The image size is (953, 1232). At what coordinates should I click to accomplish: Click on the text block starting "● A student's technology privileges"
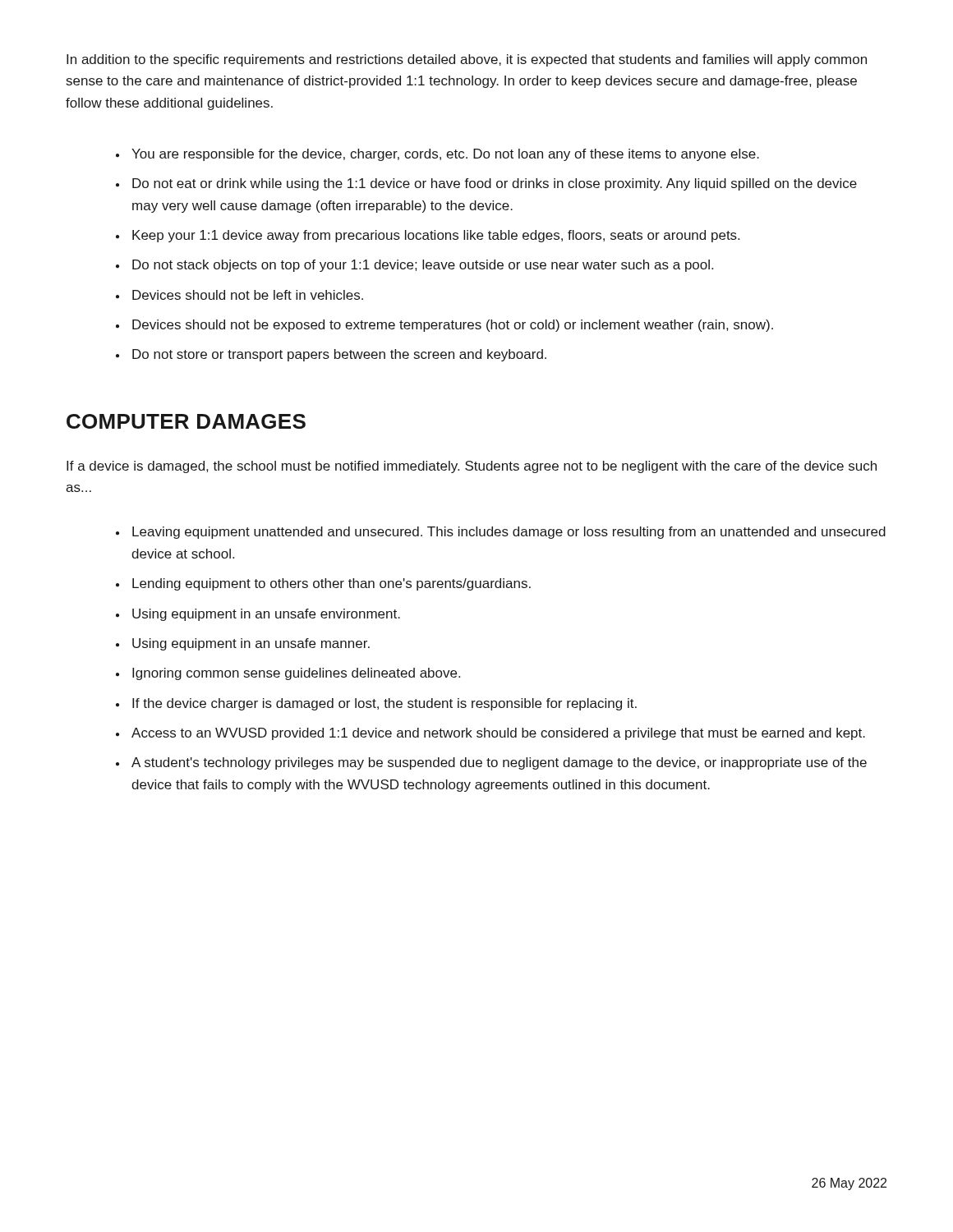point(501,774)
